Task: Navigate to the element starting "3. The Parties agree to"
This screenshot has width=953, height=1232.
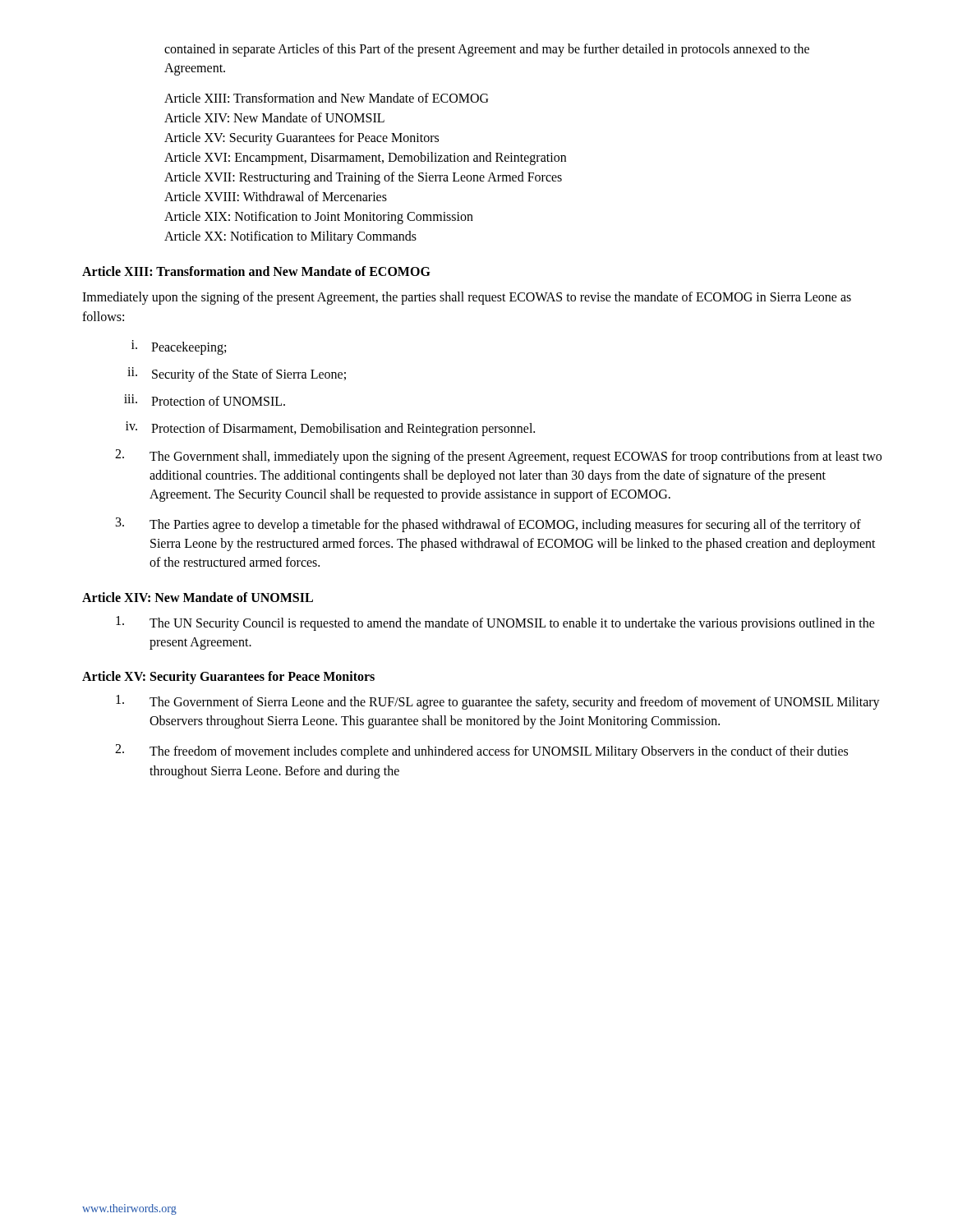Action: (501, 544)
